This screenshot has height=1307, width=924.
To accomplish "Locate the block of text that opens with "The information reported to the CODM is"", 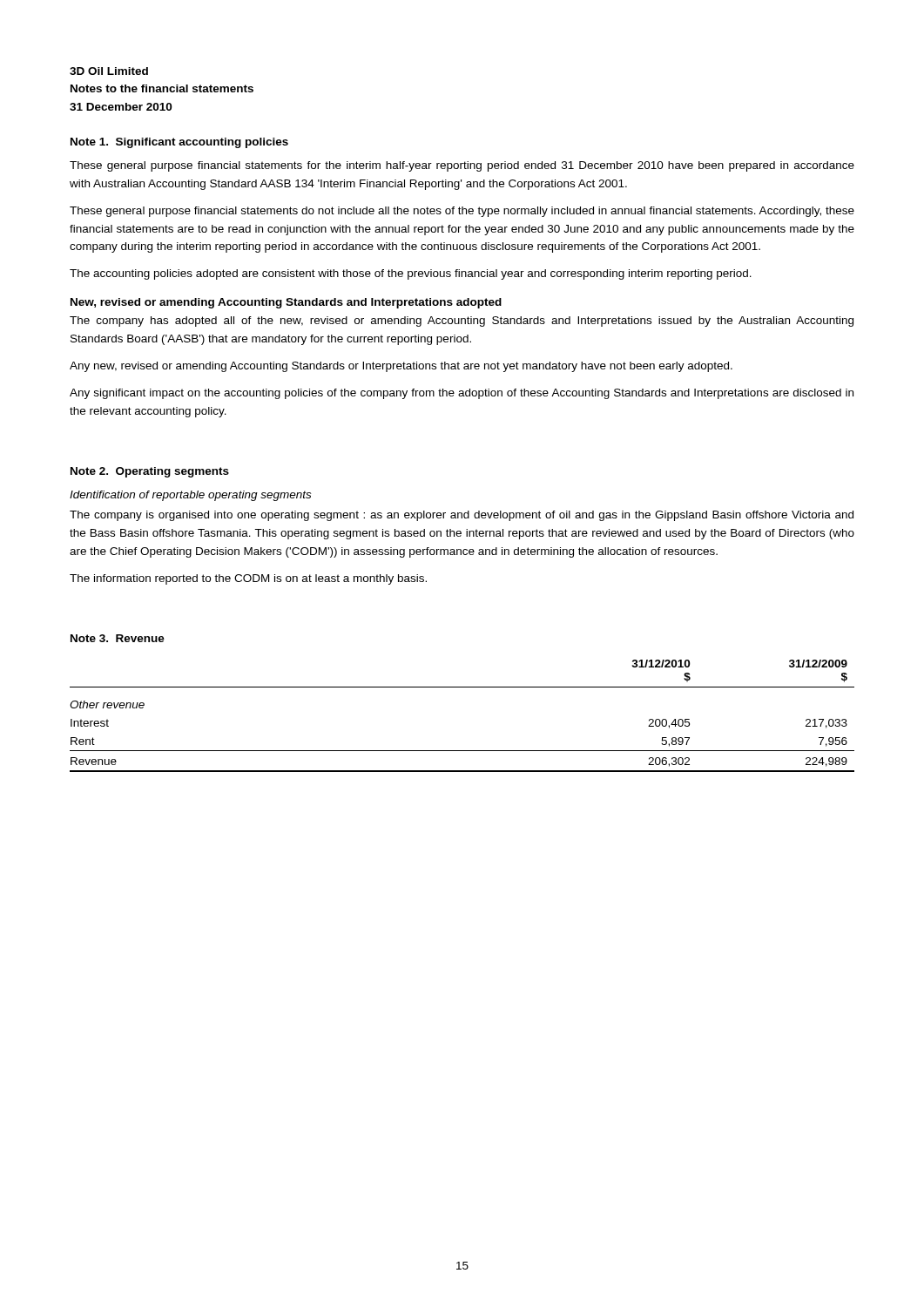I will pyautogui.click(x=249, y=578).
